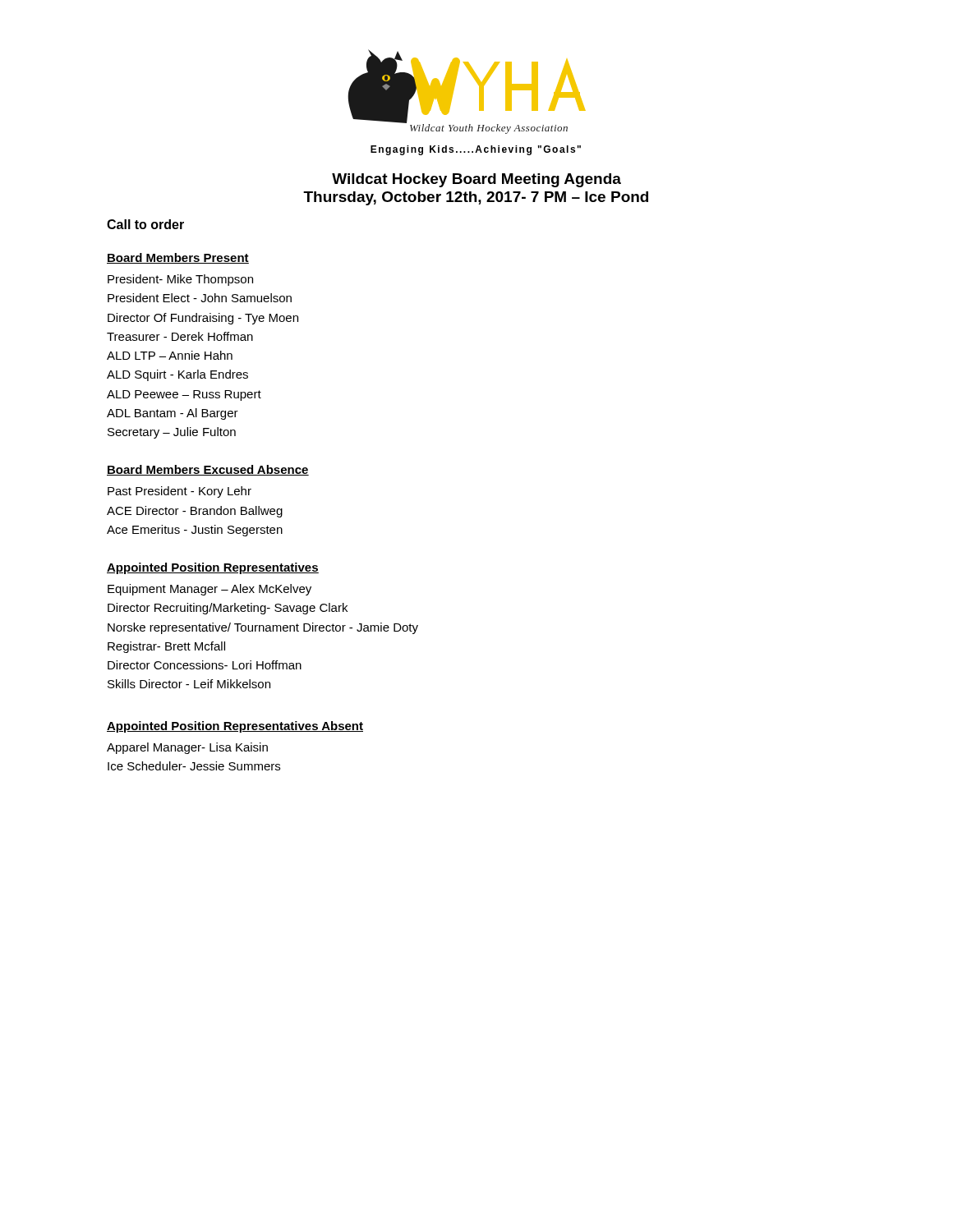Locate the passage starting "Secretary – Julie"
This screenshot has width=953, height=1232.
pos(172,432)
